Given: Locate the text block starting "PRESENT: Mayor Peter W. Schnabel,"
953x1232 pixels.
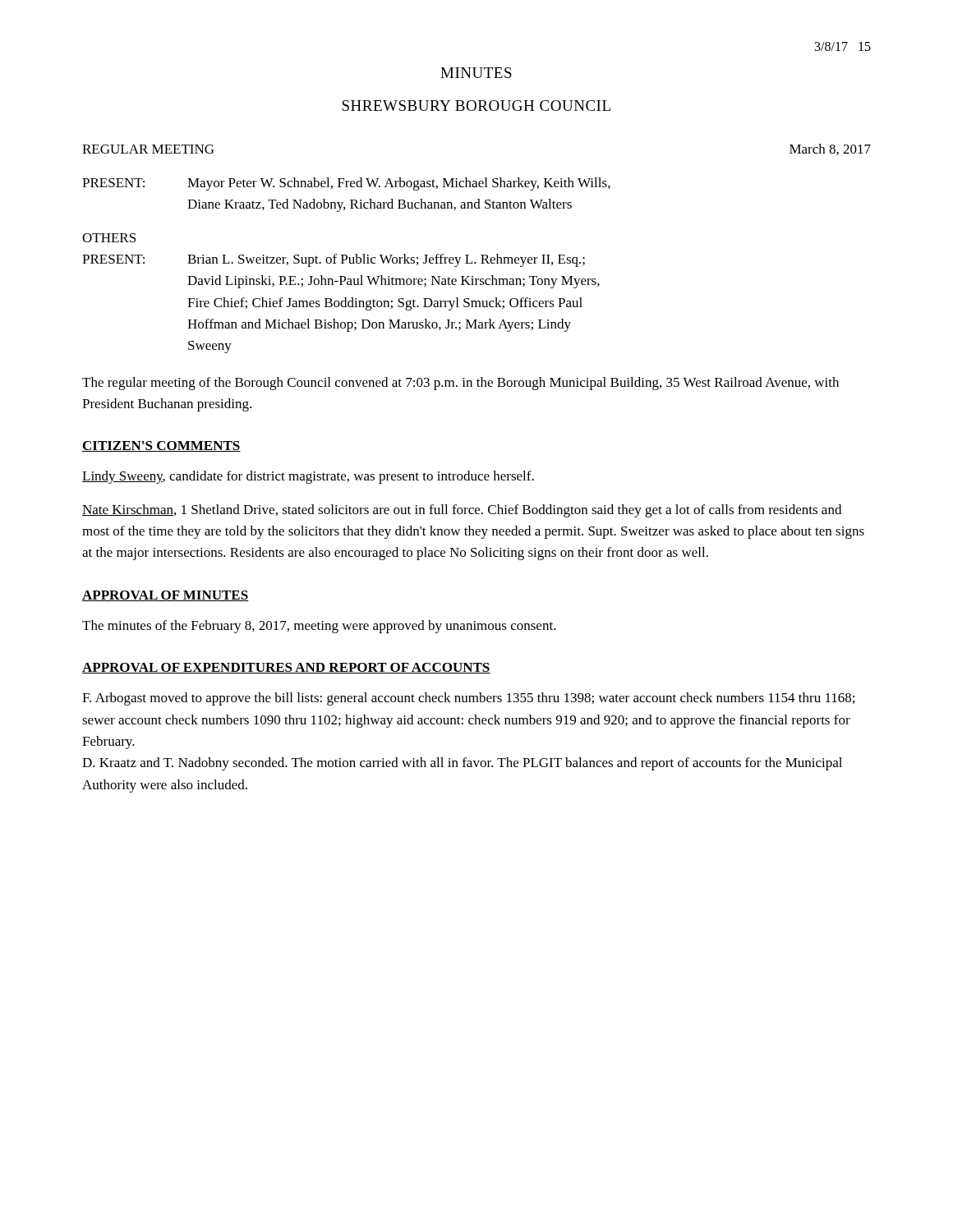Looking at the screenshot, I should pos(476,194).
